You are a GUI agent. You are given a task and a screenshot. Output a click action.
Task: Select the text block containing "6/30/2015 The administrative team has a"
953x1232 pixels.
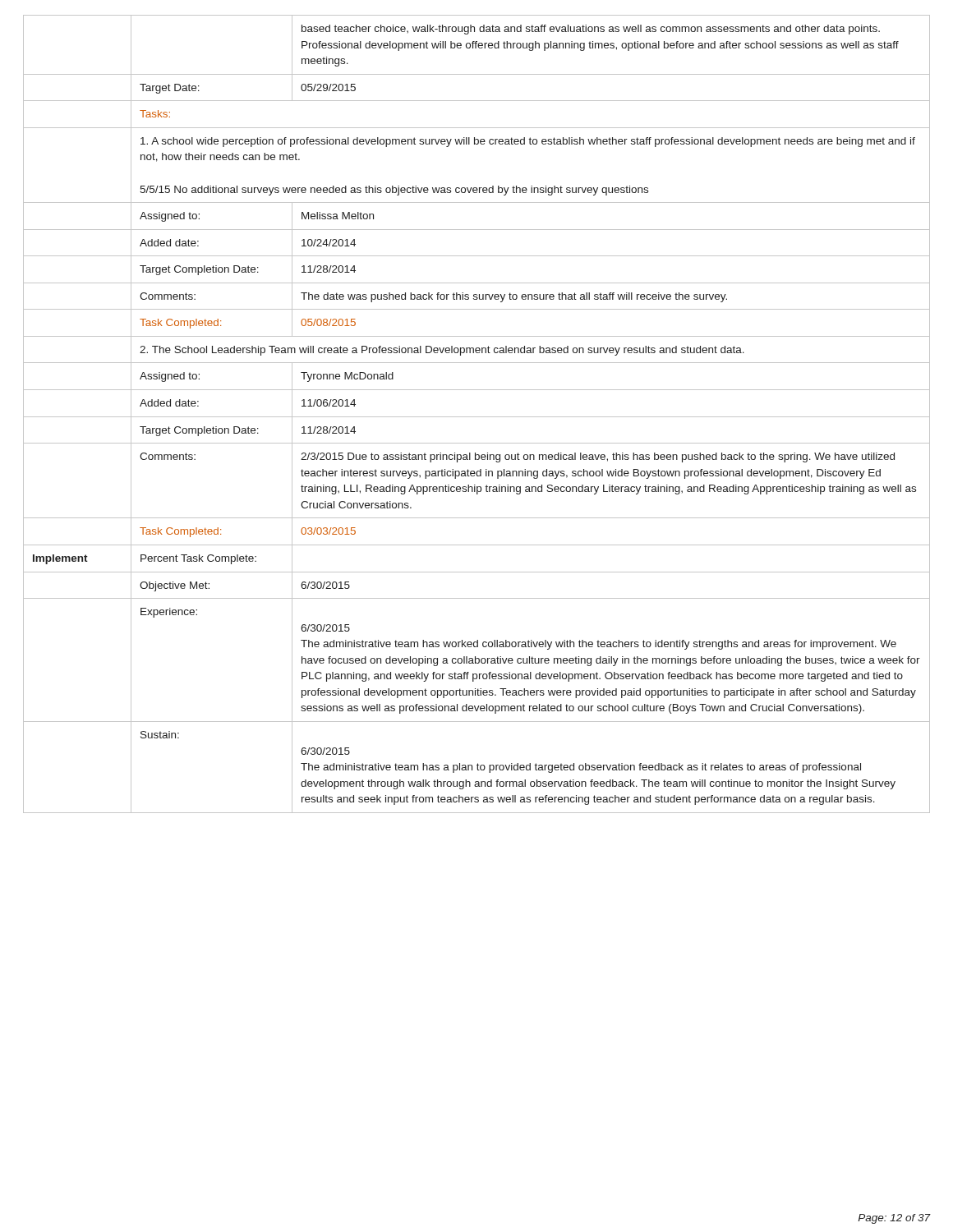(598, 775)
